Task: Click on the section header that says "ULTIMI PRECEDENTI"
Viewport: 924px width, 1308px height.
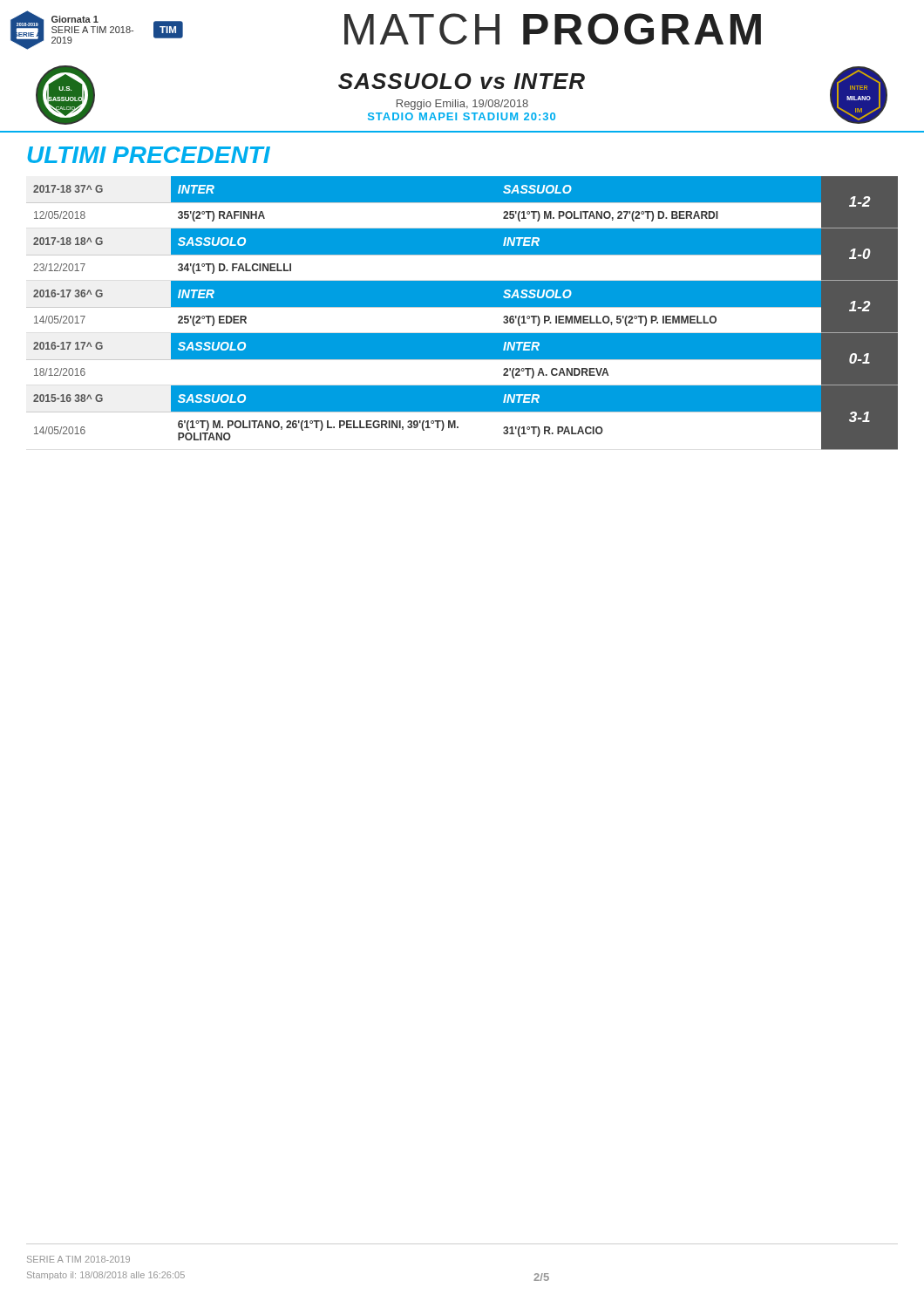Action: point(148,155)
